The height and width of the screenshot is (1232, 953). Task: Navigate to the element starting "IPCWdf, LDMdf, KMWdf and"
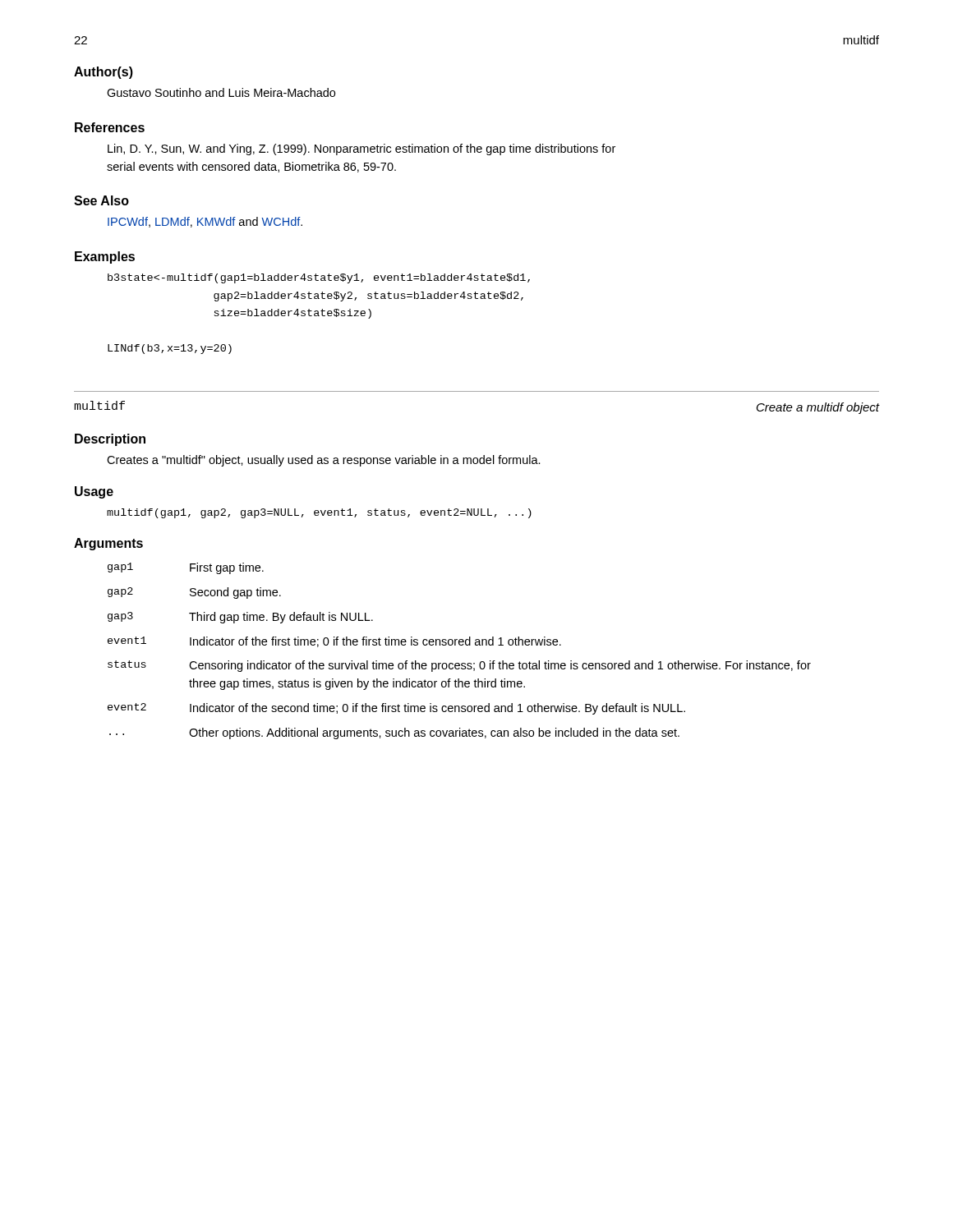tap(205, 222)
